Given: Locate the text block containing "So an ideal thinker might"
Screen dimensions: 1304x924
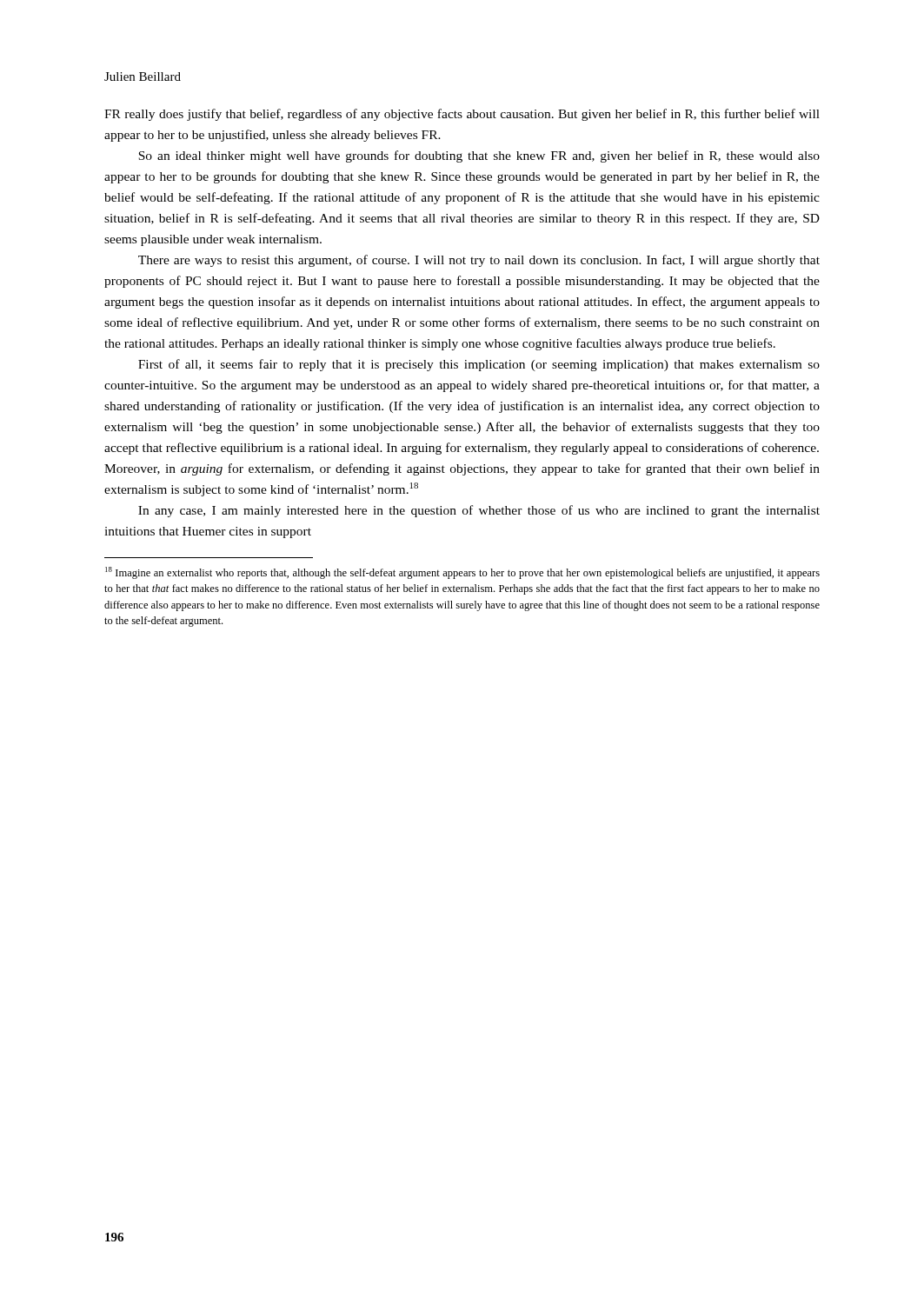Looking at the screenshot, I should [462, 197].
